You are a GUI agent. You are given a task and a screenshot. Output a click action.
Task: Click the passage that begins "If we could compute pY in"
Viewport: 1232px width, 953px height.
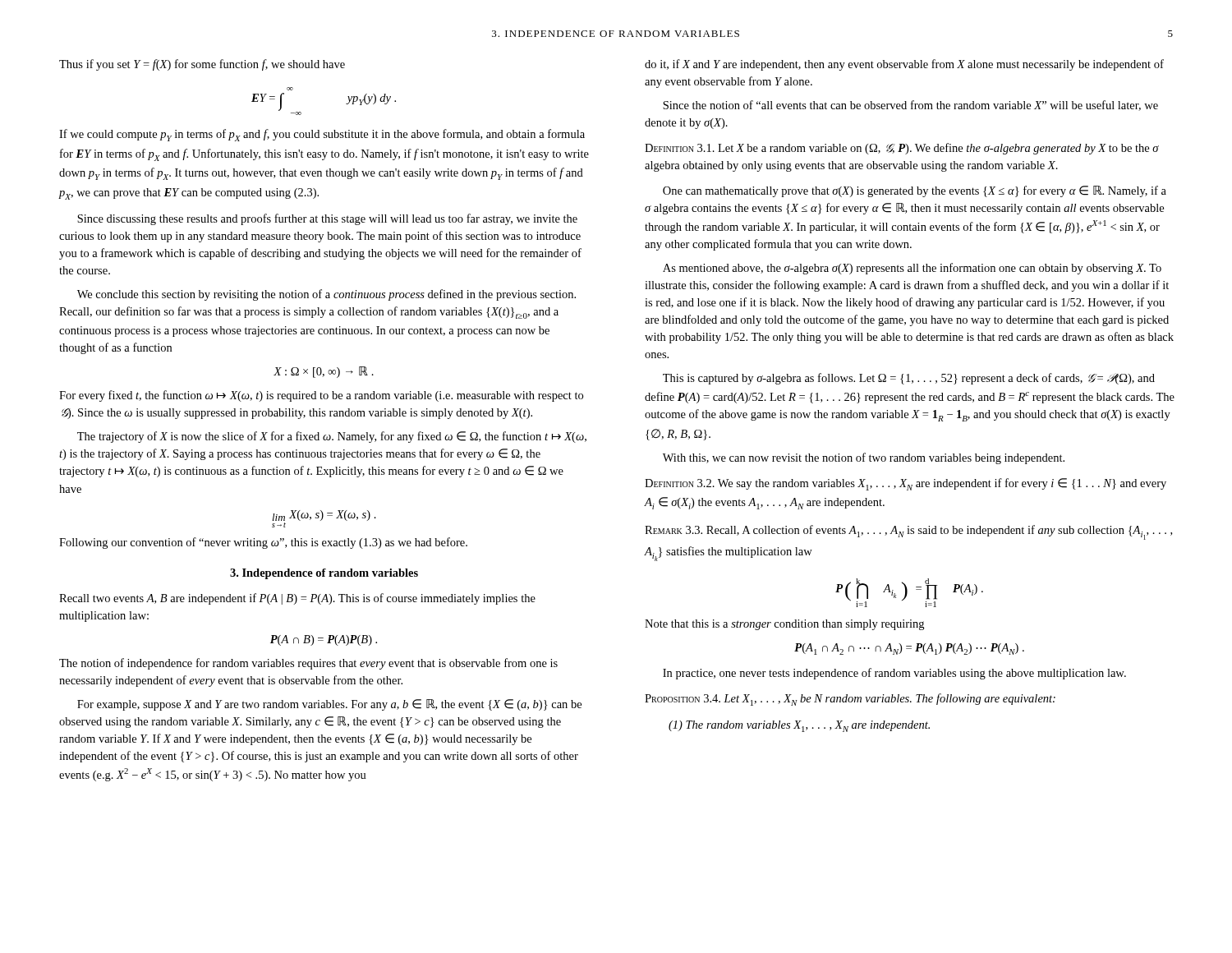point(324,165)
